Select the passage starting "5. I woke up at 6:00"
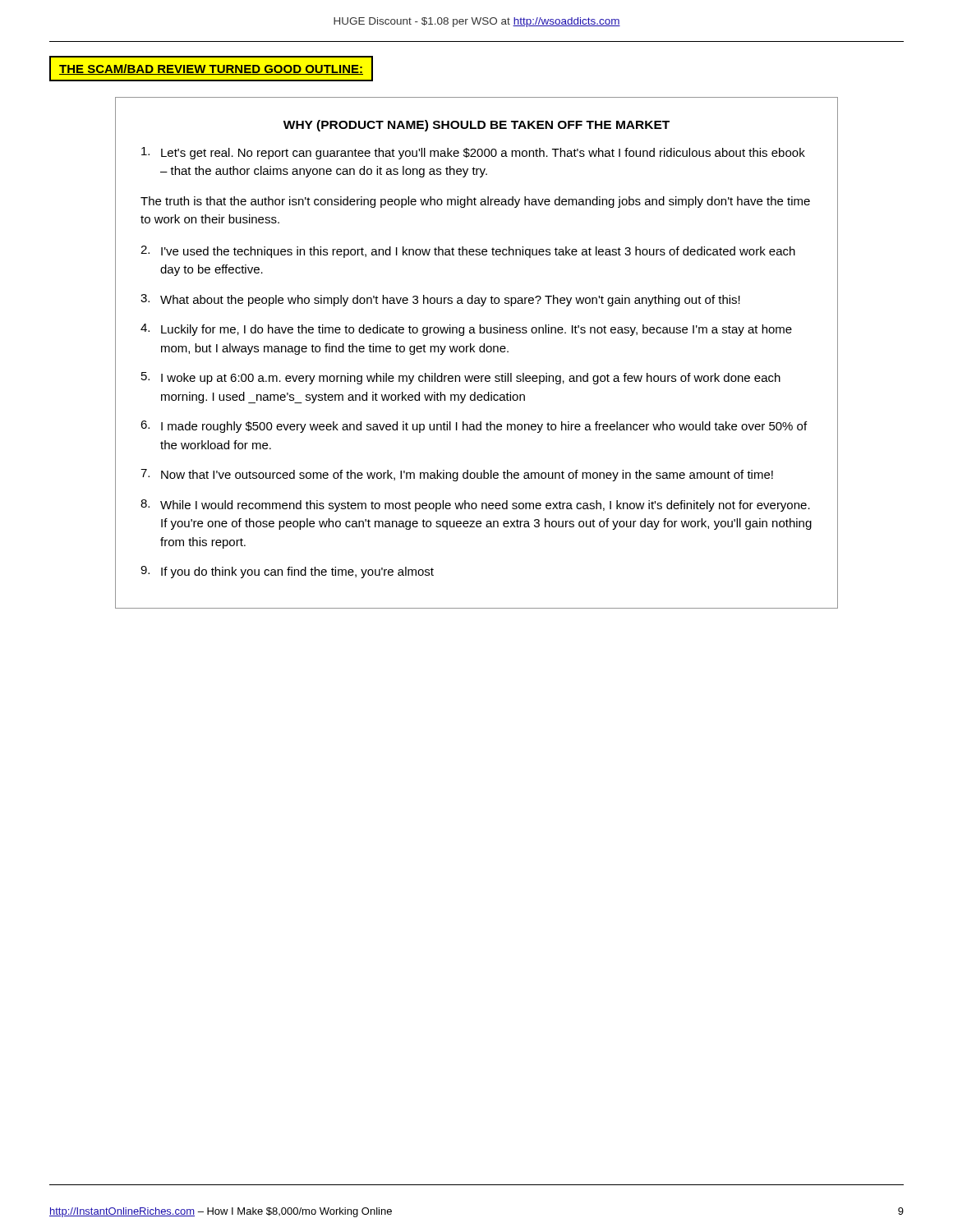The height and width of the screenshot is (1232, 953). tap(476, 387)
